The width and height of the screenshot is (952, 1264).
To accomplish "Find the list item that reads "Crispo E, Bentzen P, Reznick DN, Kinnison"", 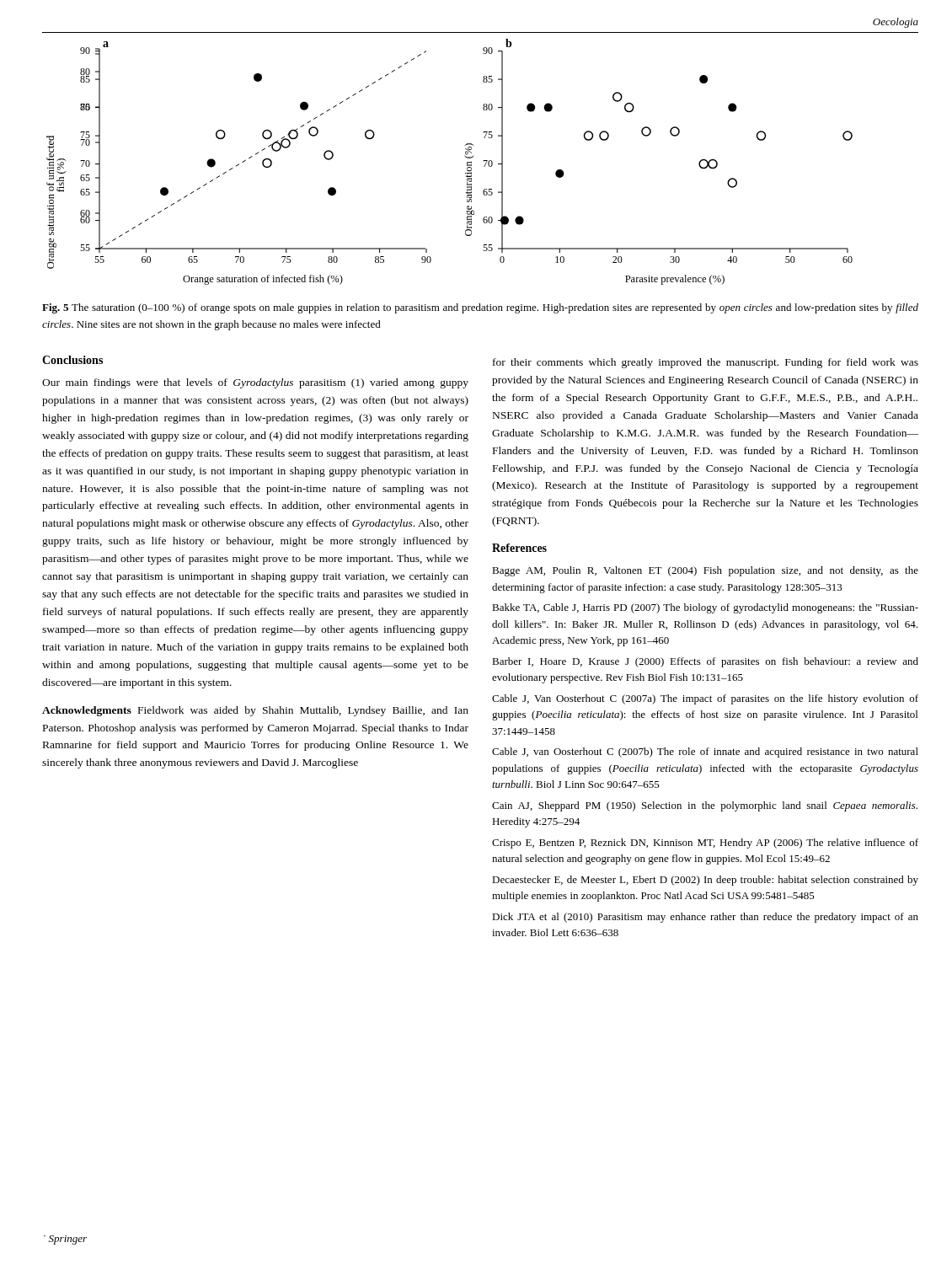I will (705, 850).
